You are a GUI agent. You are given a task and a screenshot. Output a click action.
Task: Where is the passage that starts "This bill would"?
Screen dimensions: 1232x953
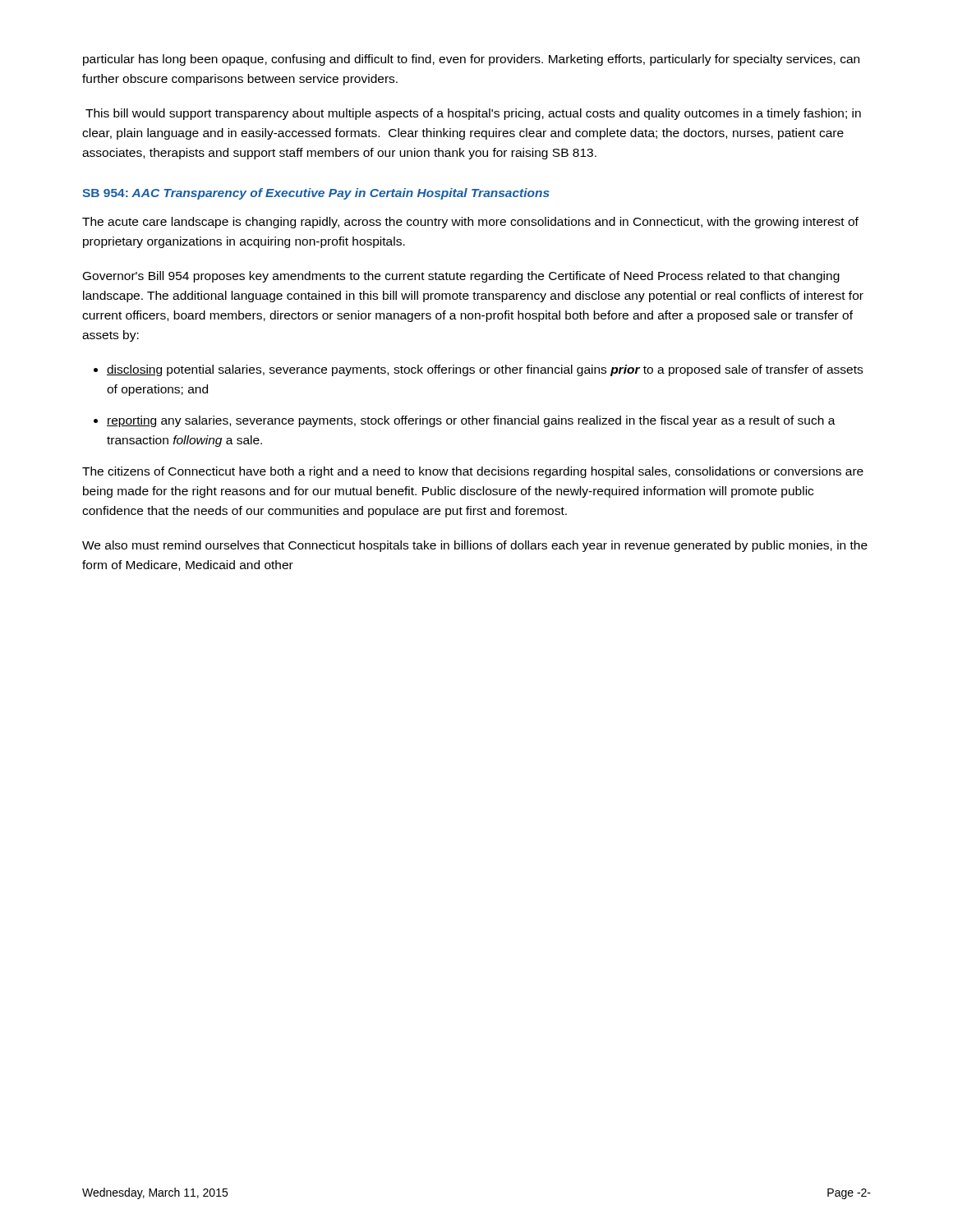(x=472, y=133)
